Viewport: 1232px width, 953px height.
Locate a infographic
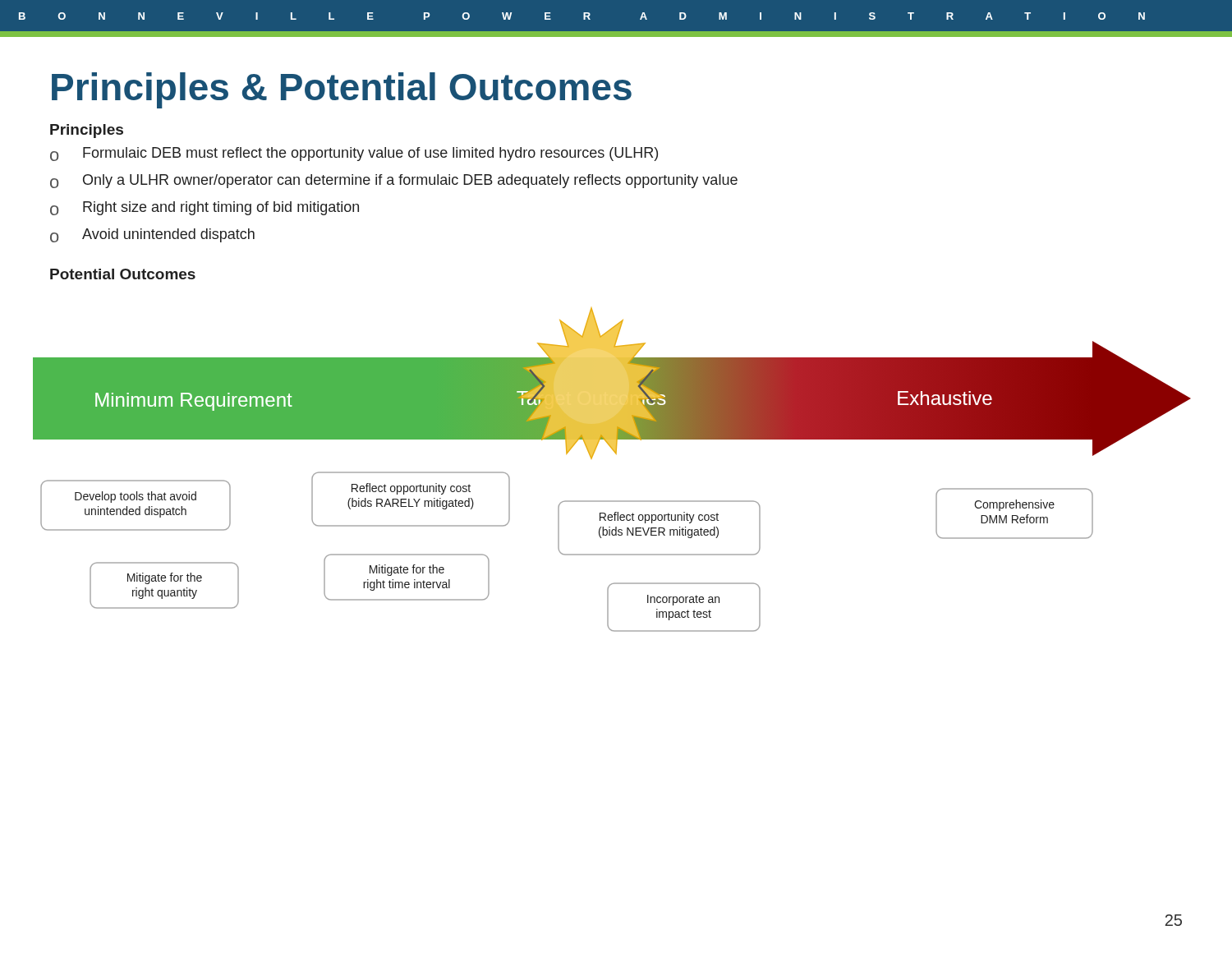[616, 485]
